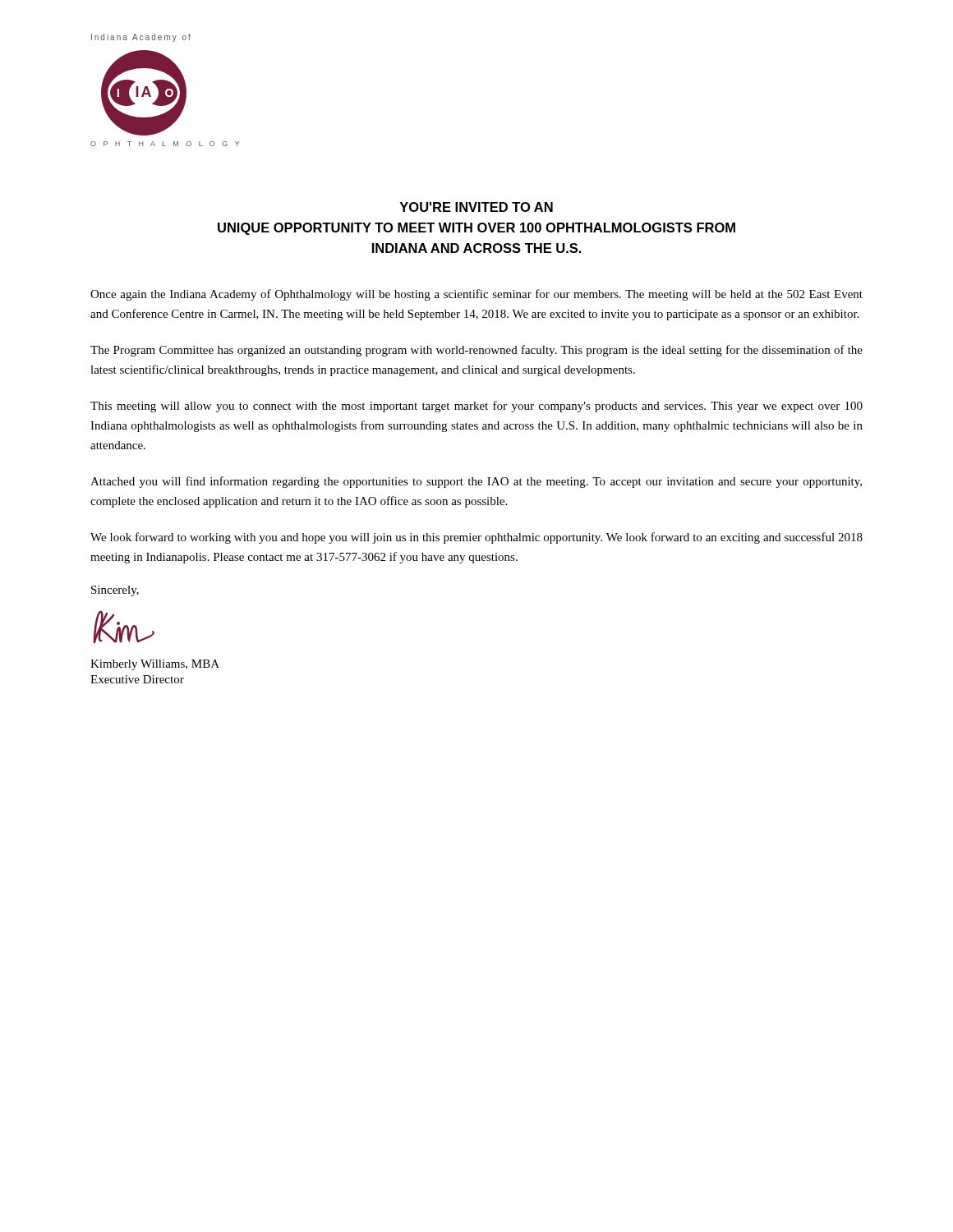Find the text block with the text "We look forward to working with you and"
This screenshot has height=1232, width=953.
[476, 547]
